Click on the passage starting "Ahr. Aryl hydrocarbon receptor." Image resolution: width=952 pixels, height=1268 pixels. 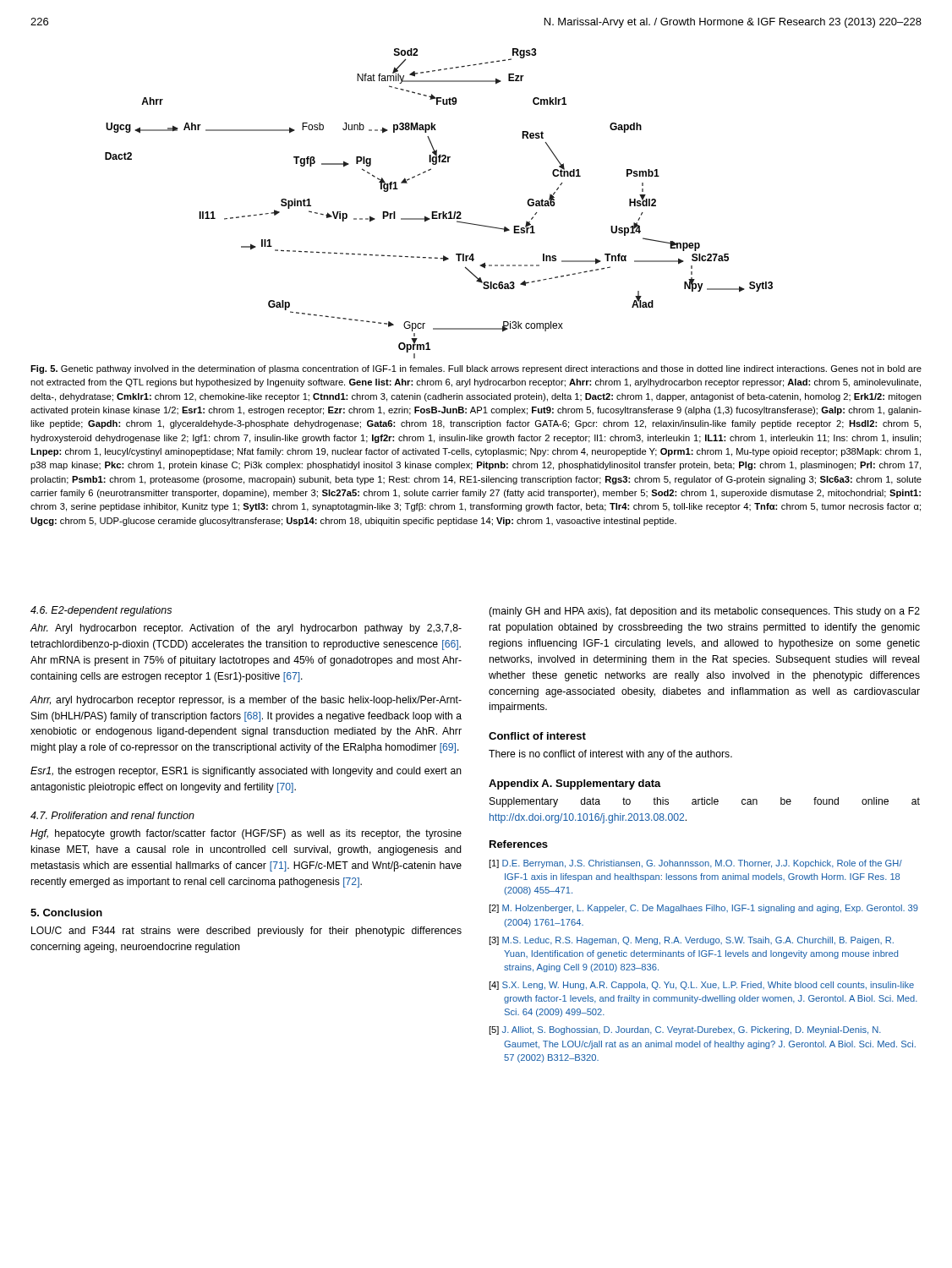click(x=246, y=652)
